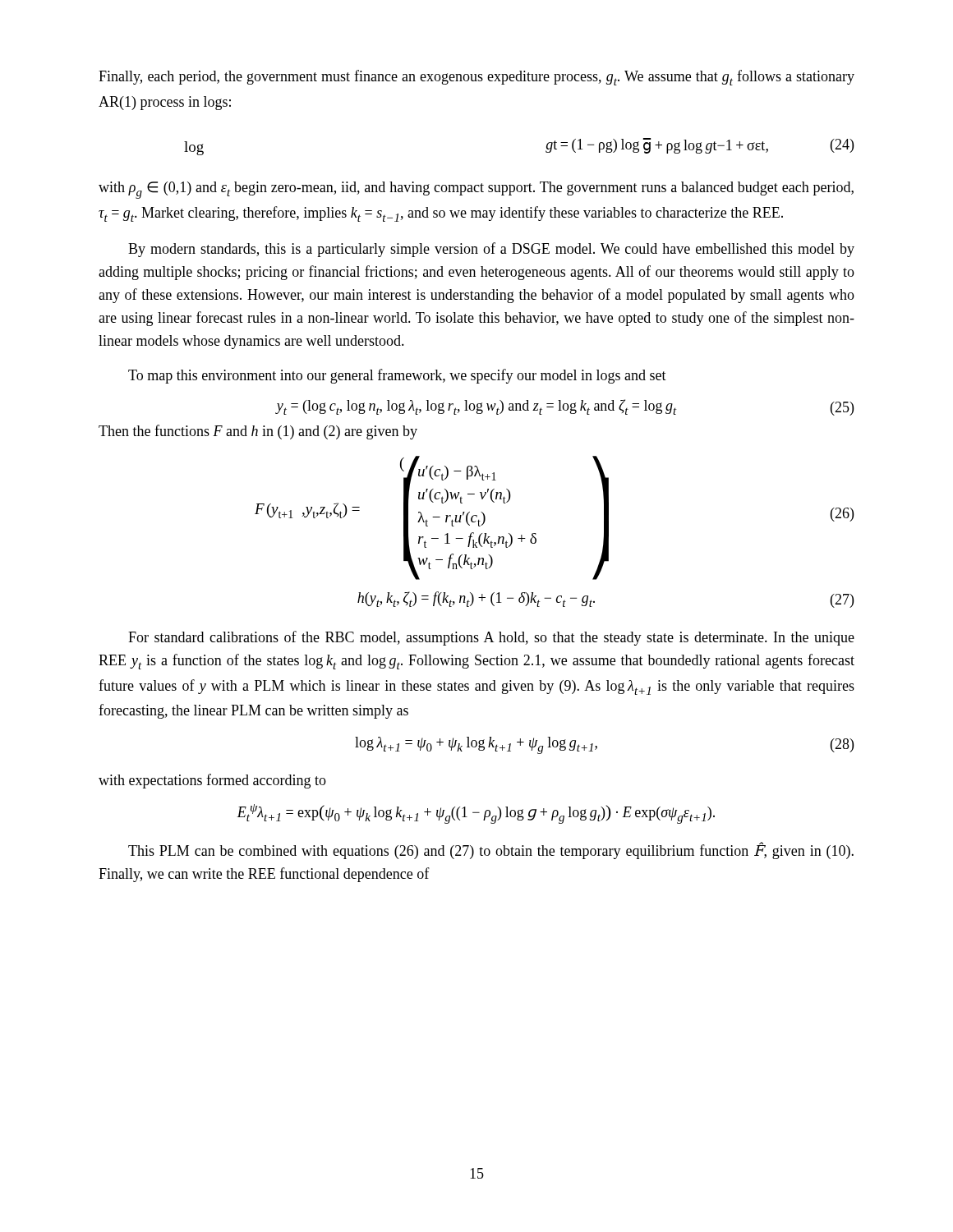Click on the text starting "h(yt, kt, ζt)"
The height and width of the screenshot is (1232, 953).
(x=476, y=600)
